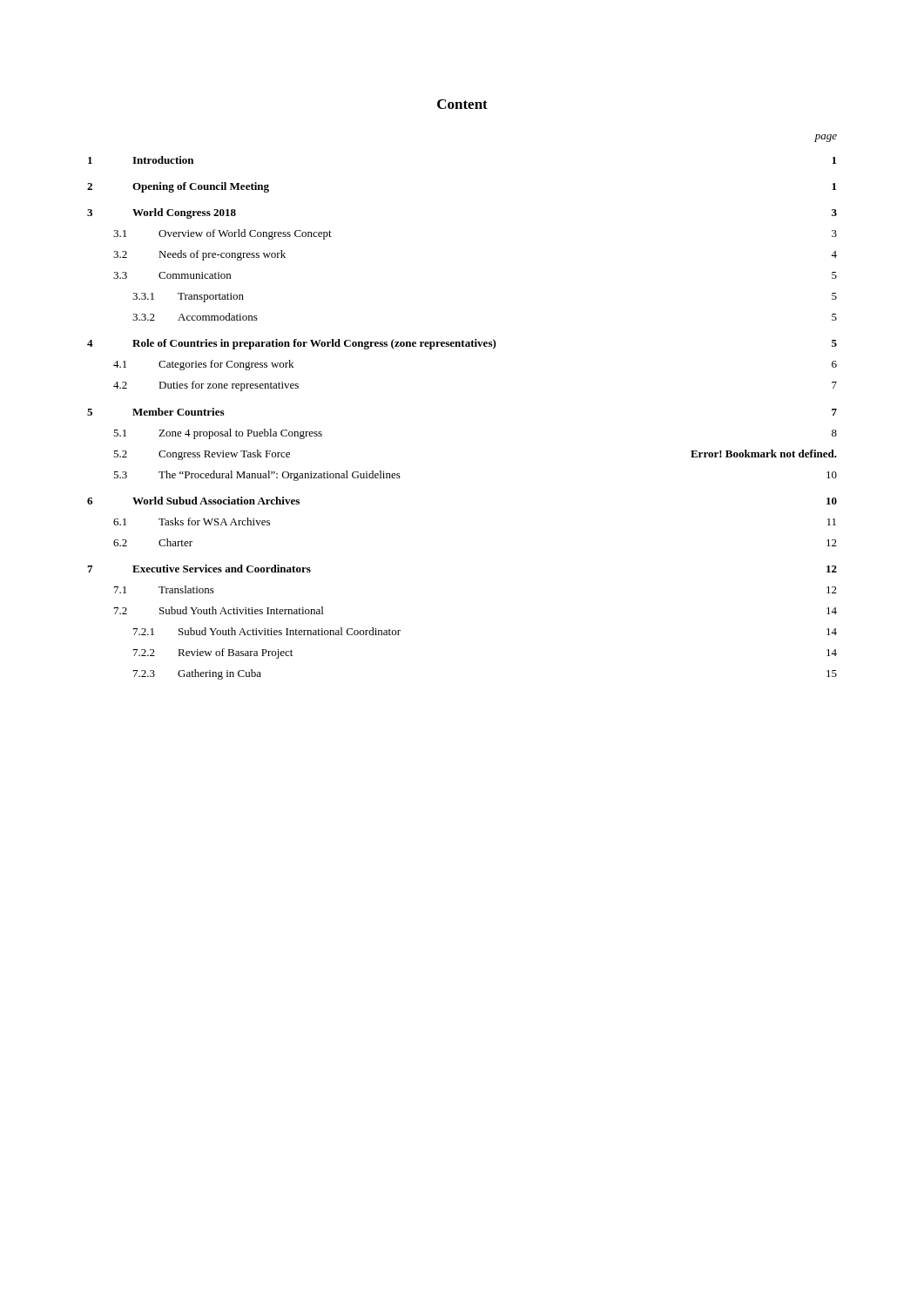The width and height of the screenshot is (924, 1307).
Task: Where does it say "1 Introduction 1"?
Action: point(90,160)
